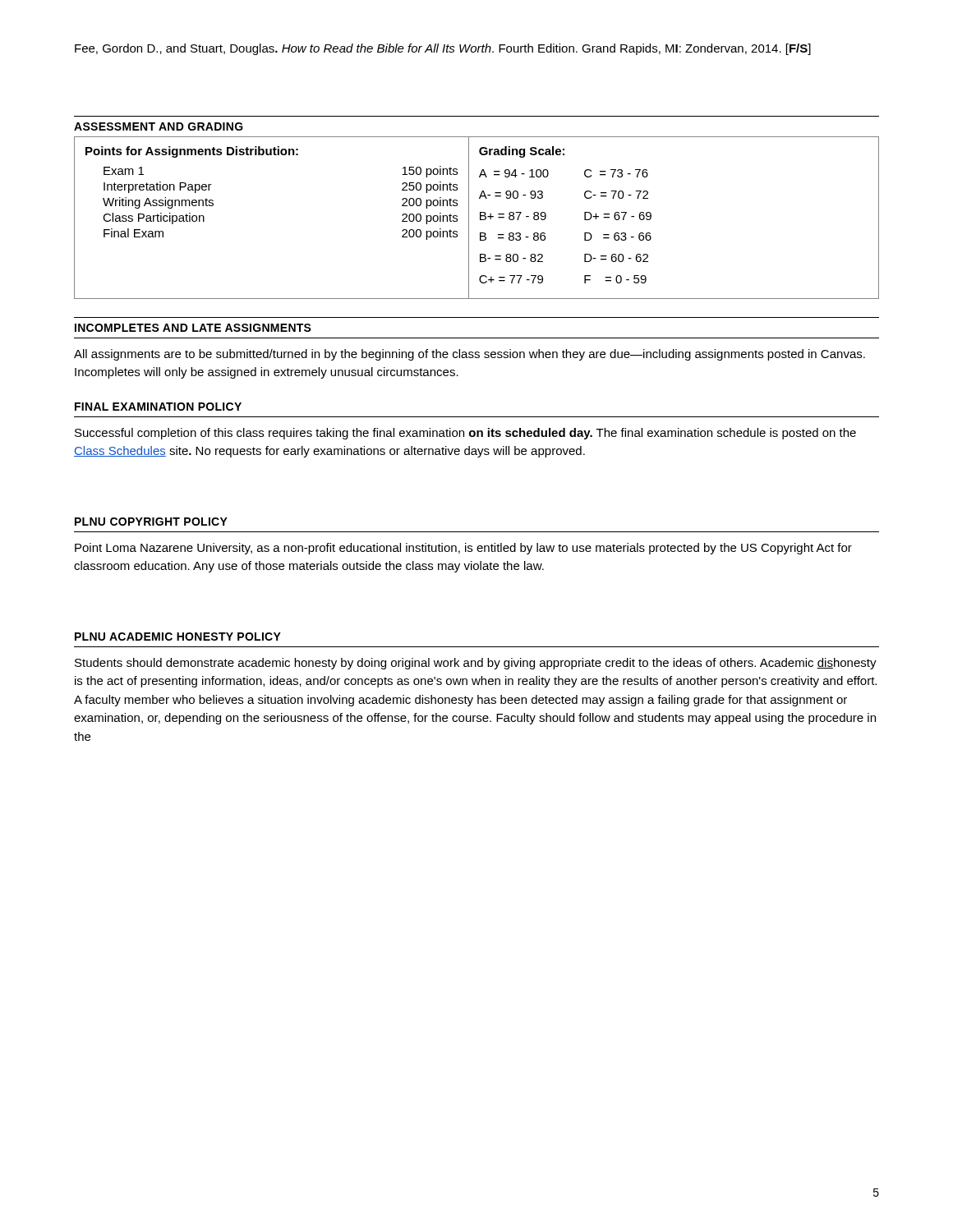
Task: Locate the text "ASSESSMENT AND GRADING"
Action: click(x=159, y=126)
